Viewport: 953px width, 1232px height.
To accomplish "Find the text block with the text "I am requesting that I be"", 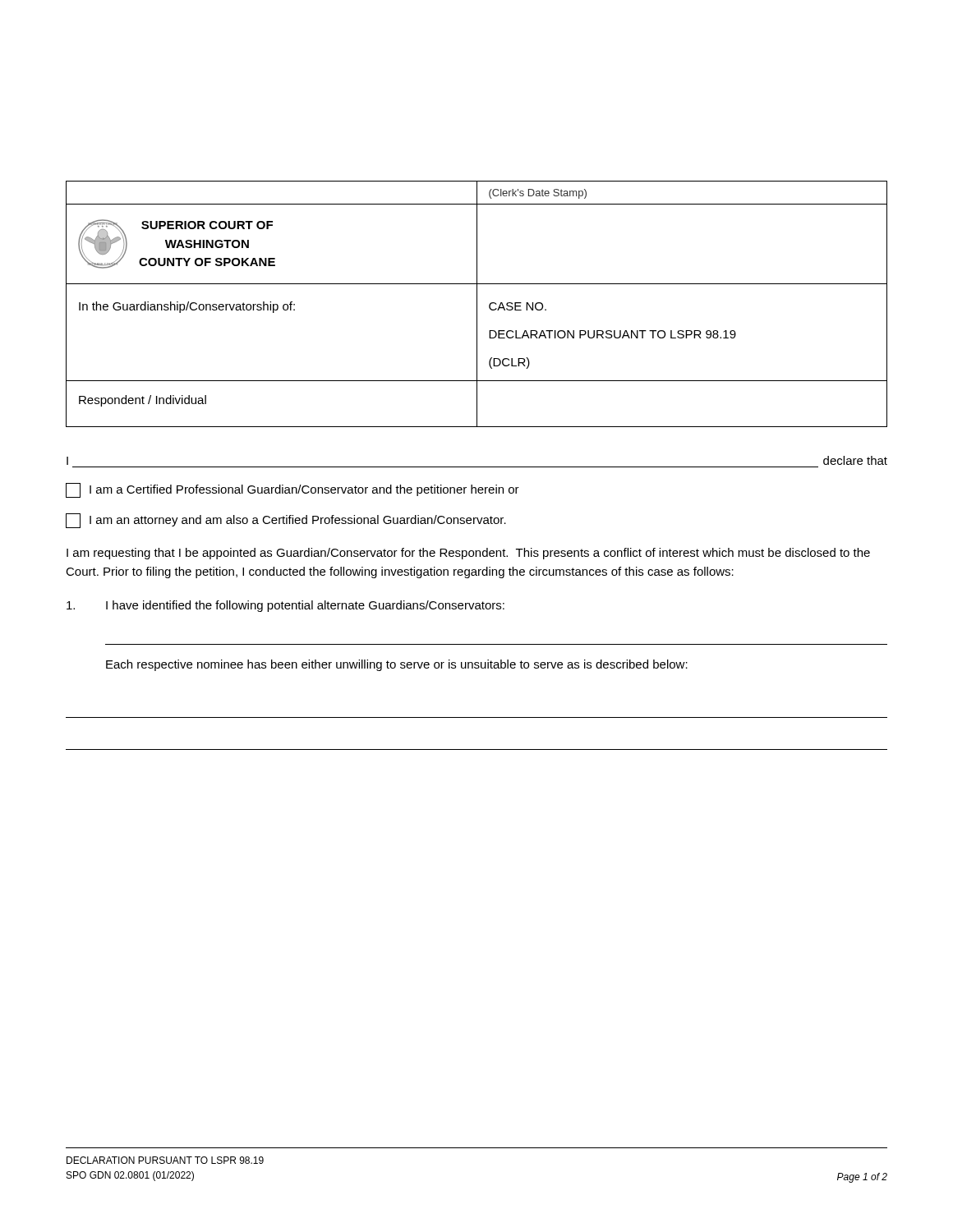I will point(468,561).
